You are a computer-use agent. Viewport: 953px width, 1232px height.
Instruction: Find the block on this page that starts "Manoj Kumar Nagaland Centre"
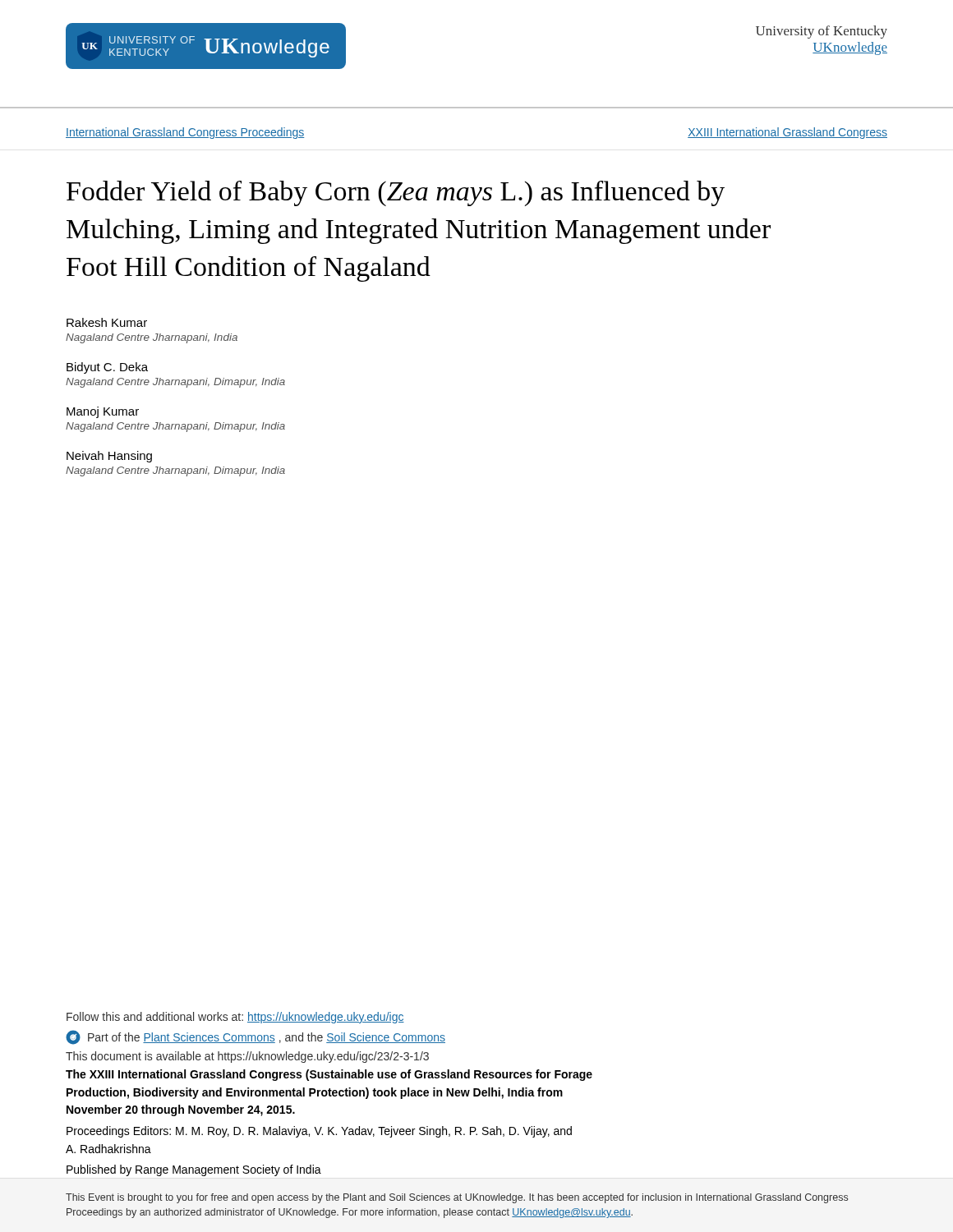point(103,412)
